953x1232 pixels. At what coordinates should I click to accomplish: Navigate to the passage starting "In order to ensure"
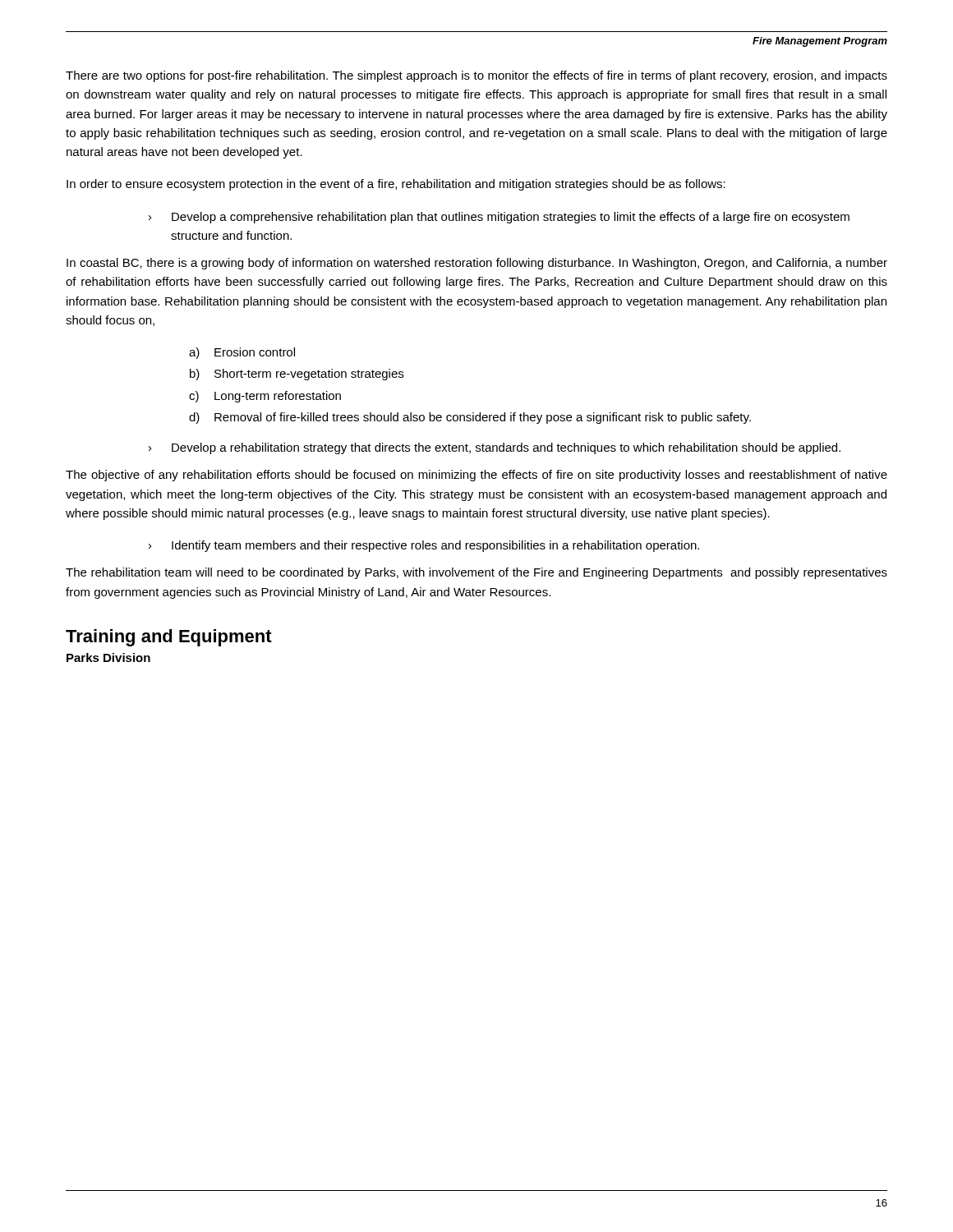point(396,184)
